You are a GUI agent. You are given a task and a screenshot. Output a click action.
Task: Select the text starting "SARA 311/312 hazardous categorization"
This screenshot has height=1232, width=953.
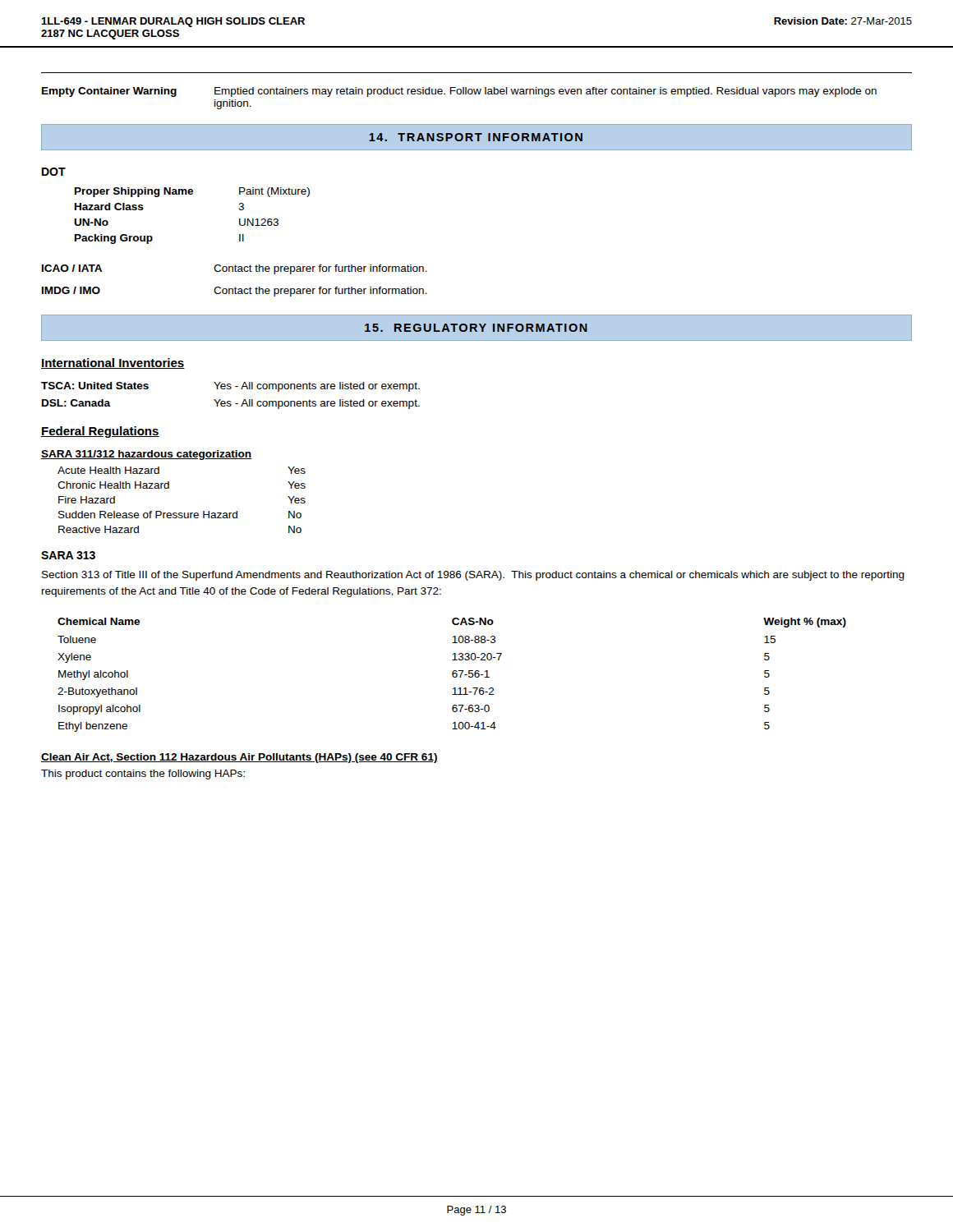(146, 454)
